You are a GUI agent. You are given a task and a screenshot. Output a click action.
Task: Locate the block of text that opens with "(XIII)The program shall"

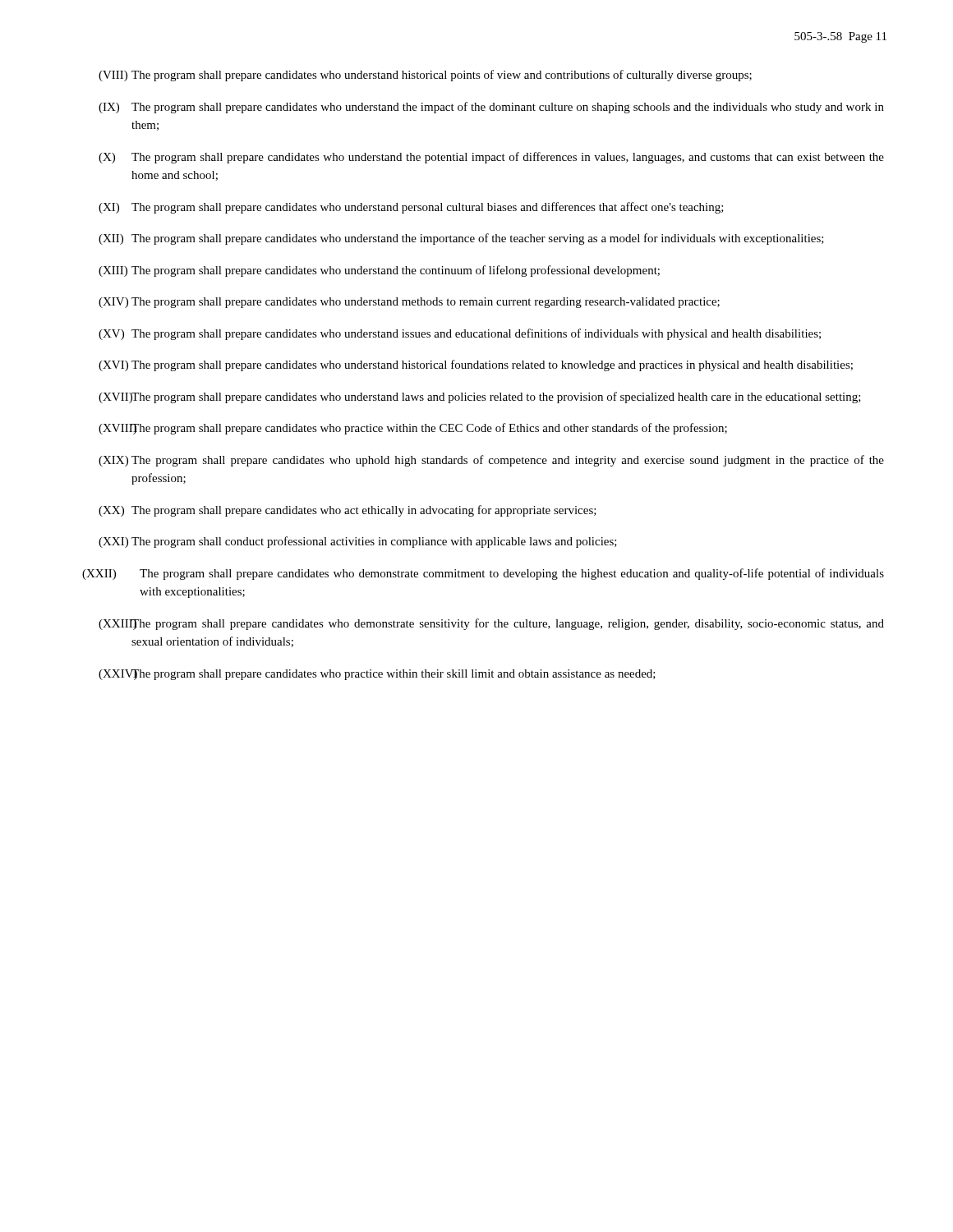tap(475, 270)
